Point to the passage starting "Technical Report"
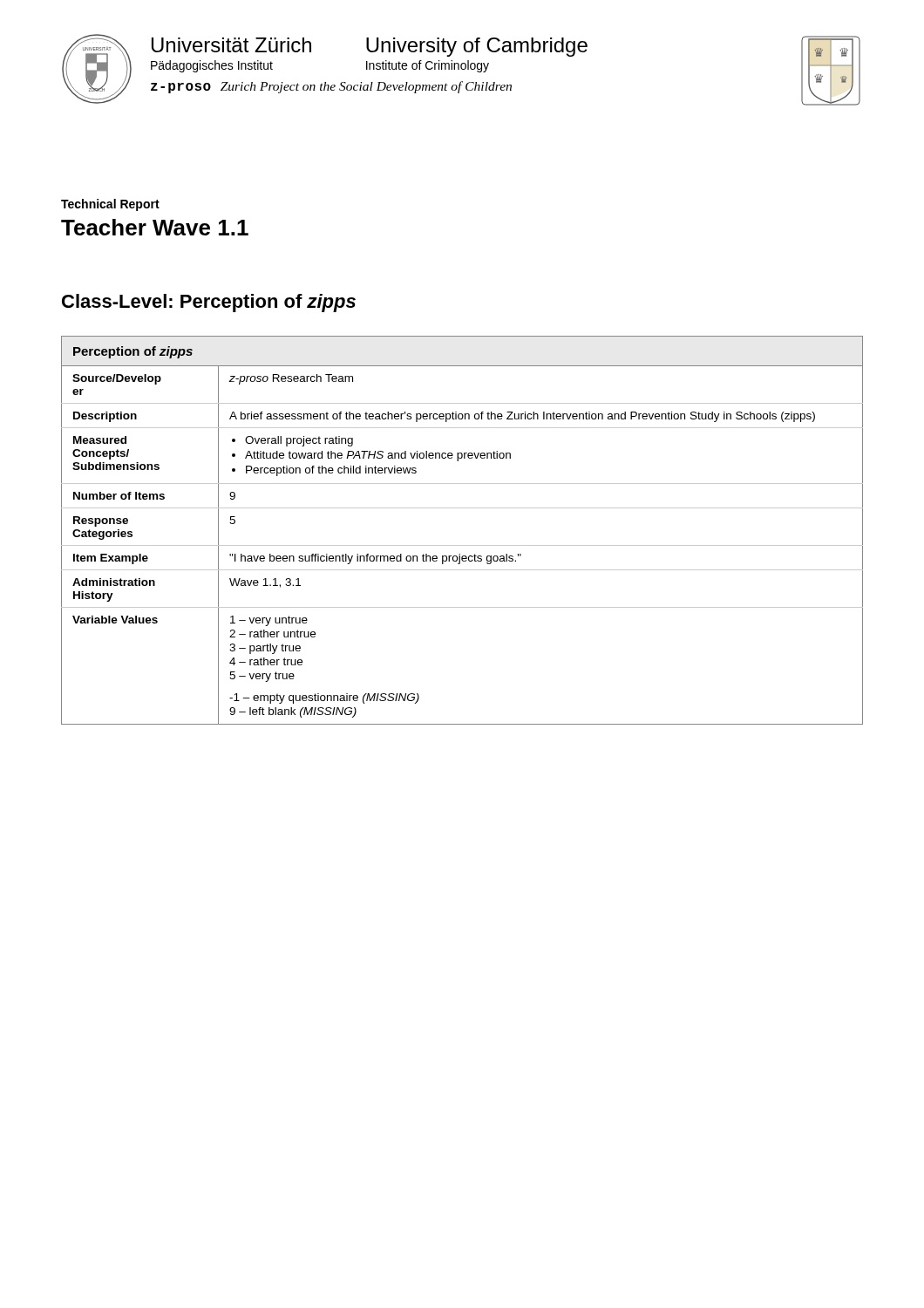 pyautogui.click(x=110, y=204)
